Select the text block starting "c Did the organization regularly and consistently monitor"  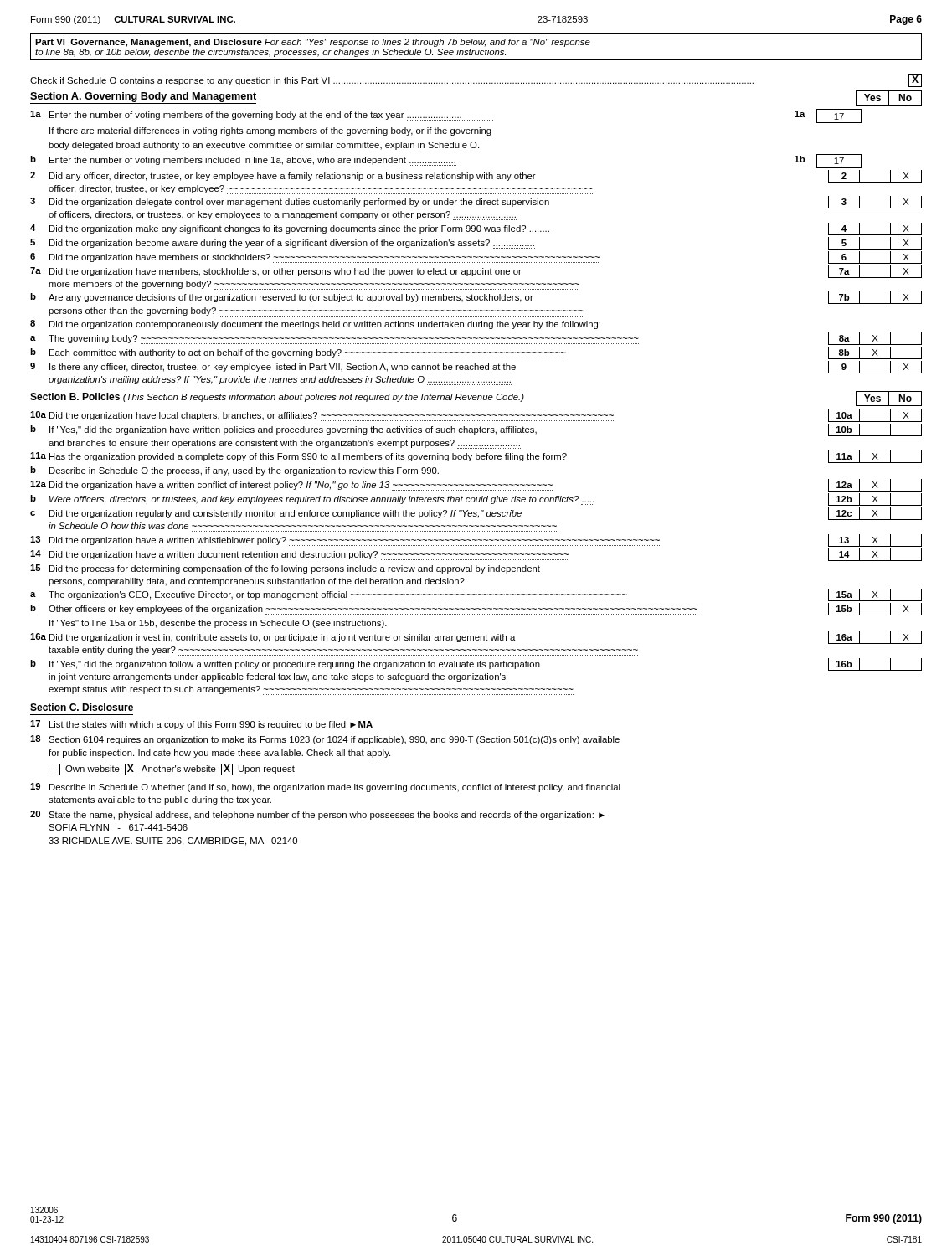click(x=476, y=520)
